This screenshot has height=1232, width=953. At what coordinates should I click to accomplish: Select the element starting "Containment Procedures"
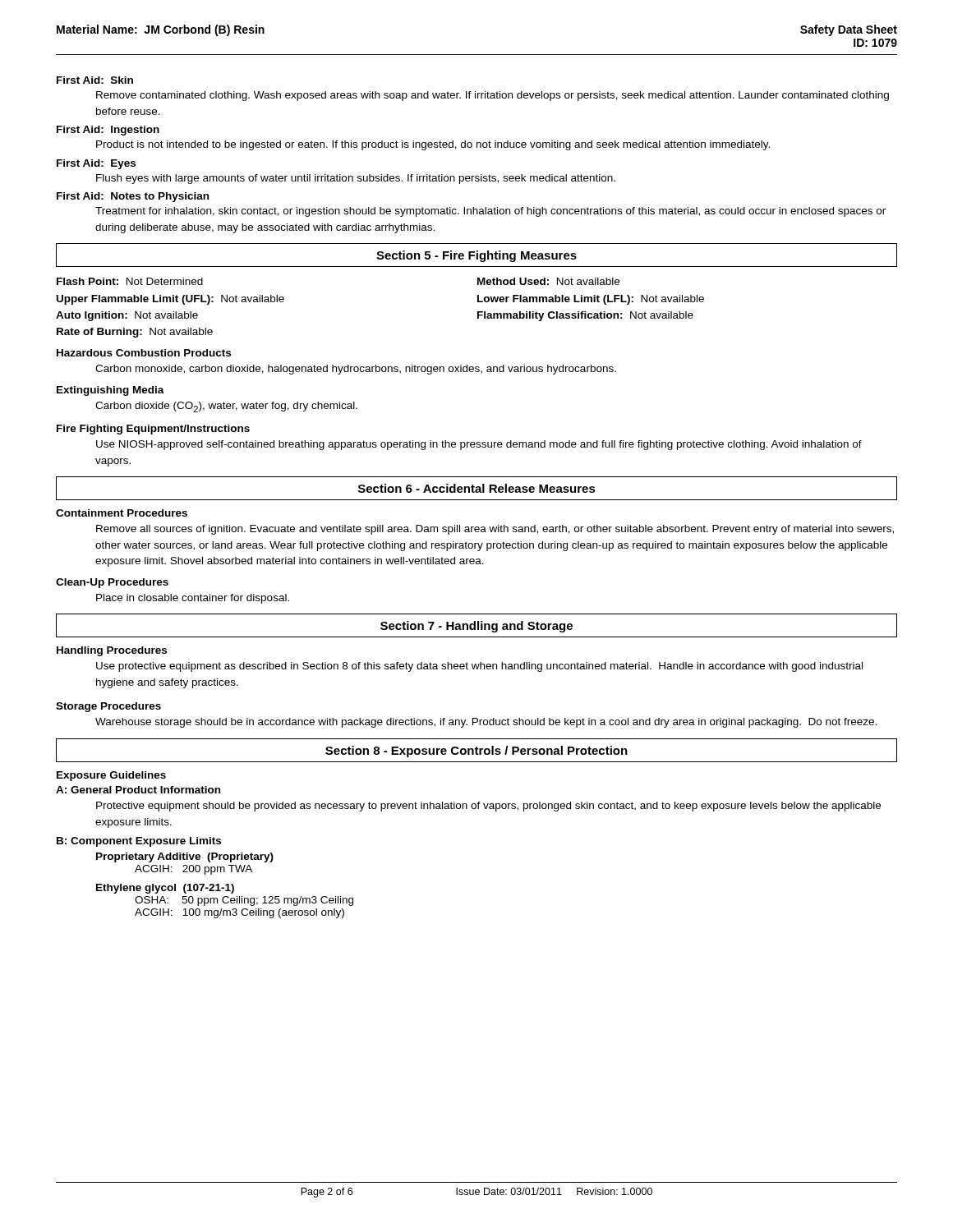click(122, 513)
